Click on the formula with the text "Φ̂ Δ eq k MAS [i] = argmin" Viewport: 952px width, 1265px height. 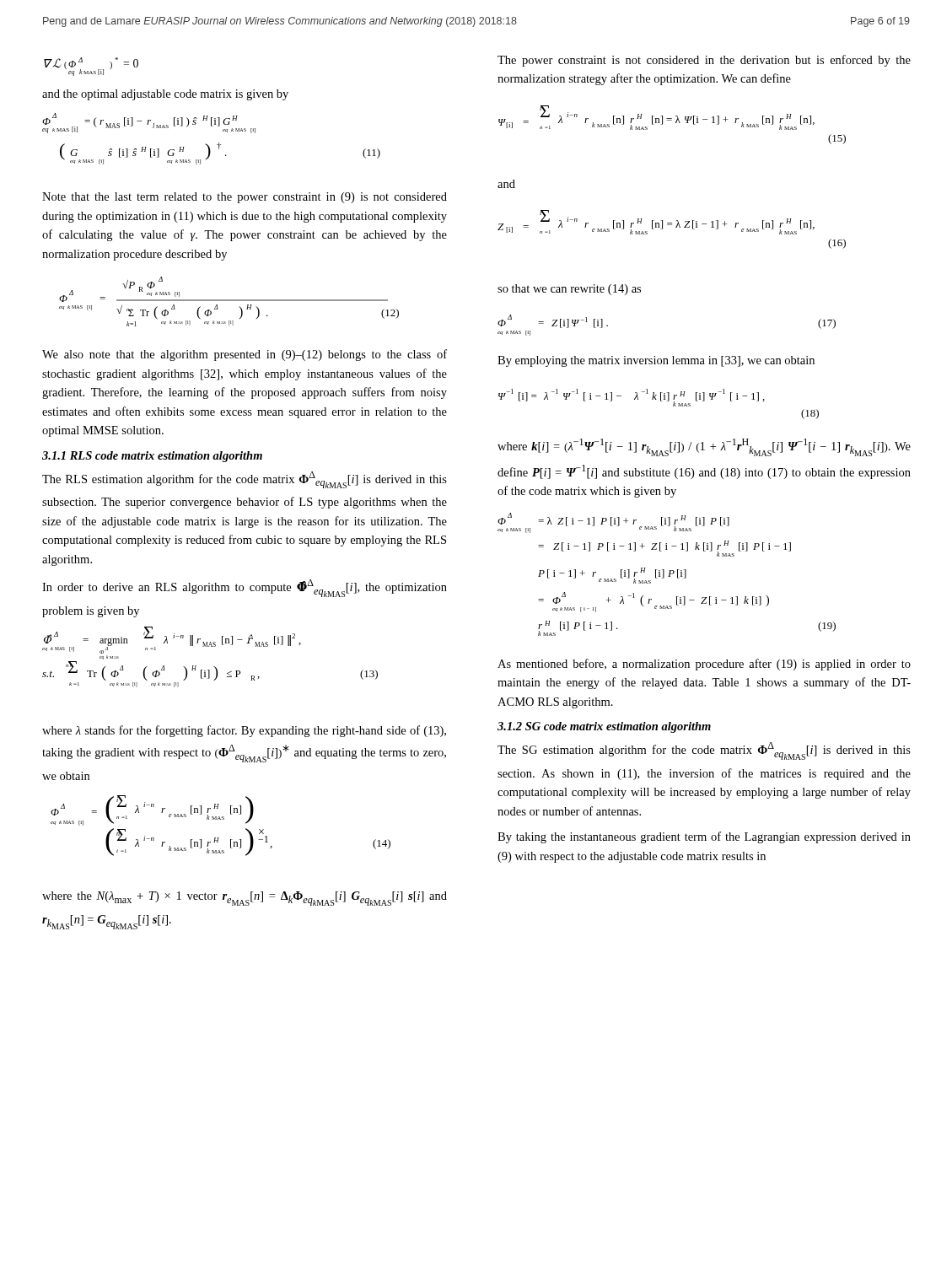(240, 669)
